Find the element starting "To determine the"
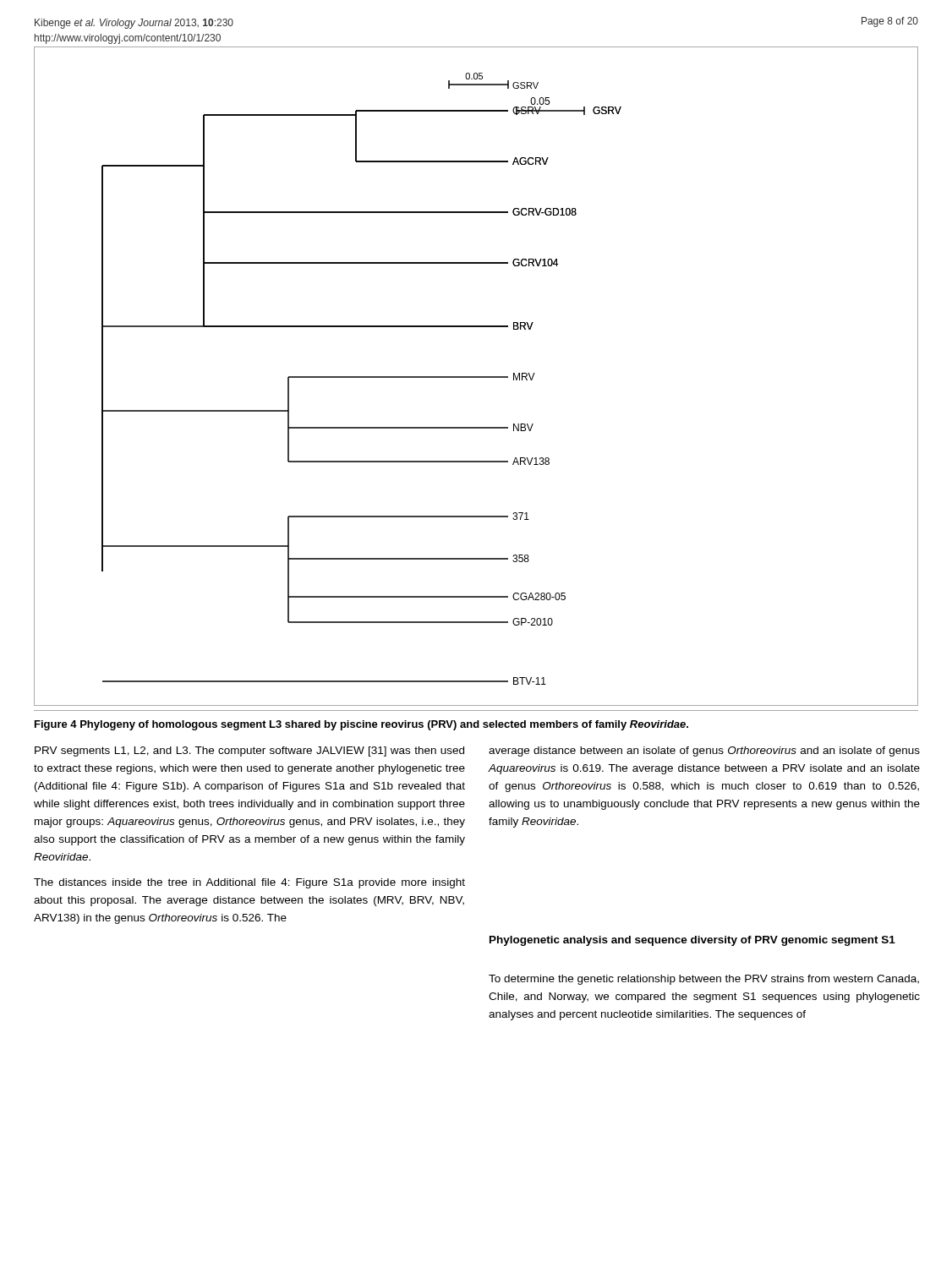952x1268 pixels. click(x=704, y=997)
